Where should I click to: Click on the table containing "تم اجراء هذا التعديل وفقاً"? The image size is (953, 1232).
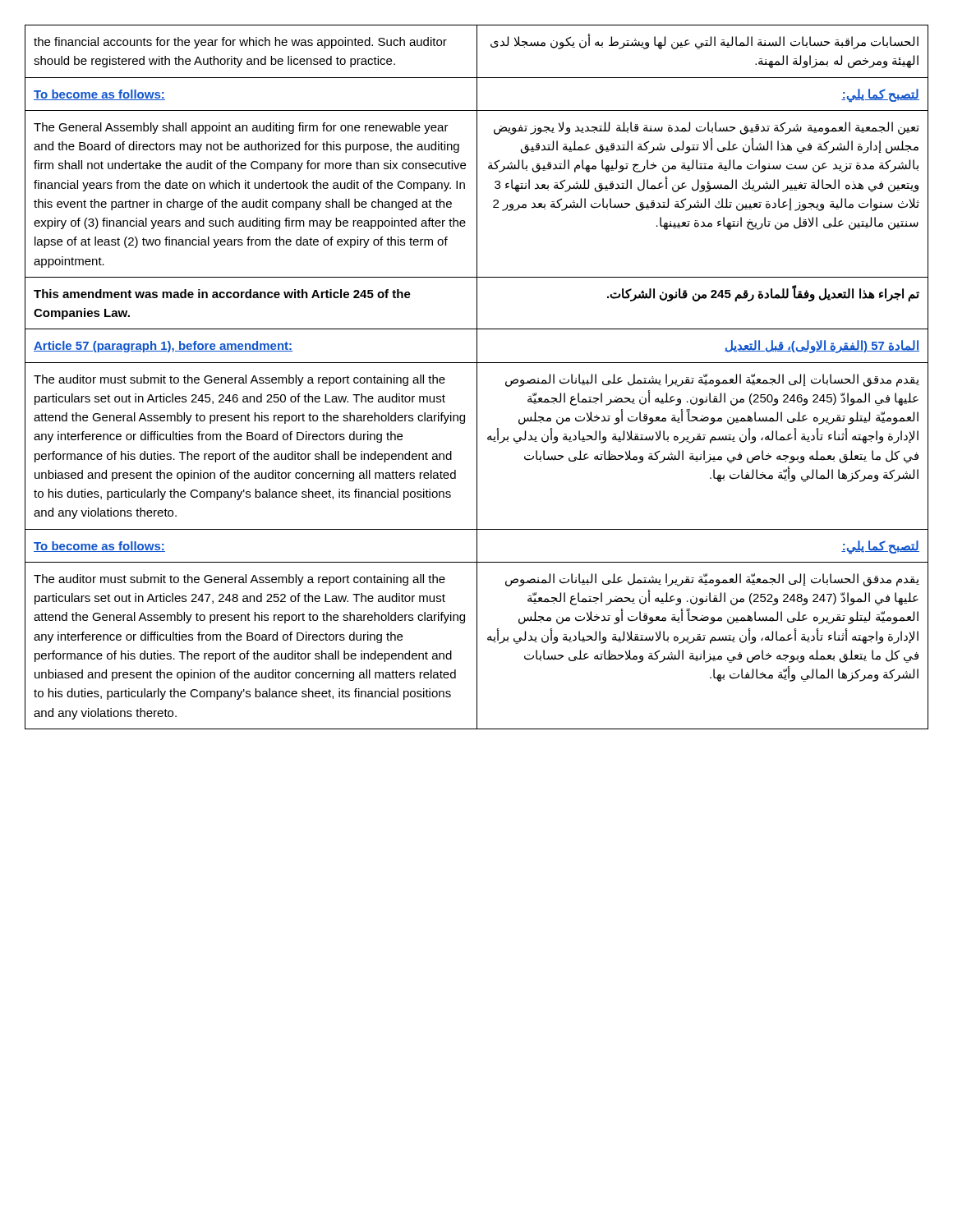point(476,377)
